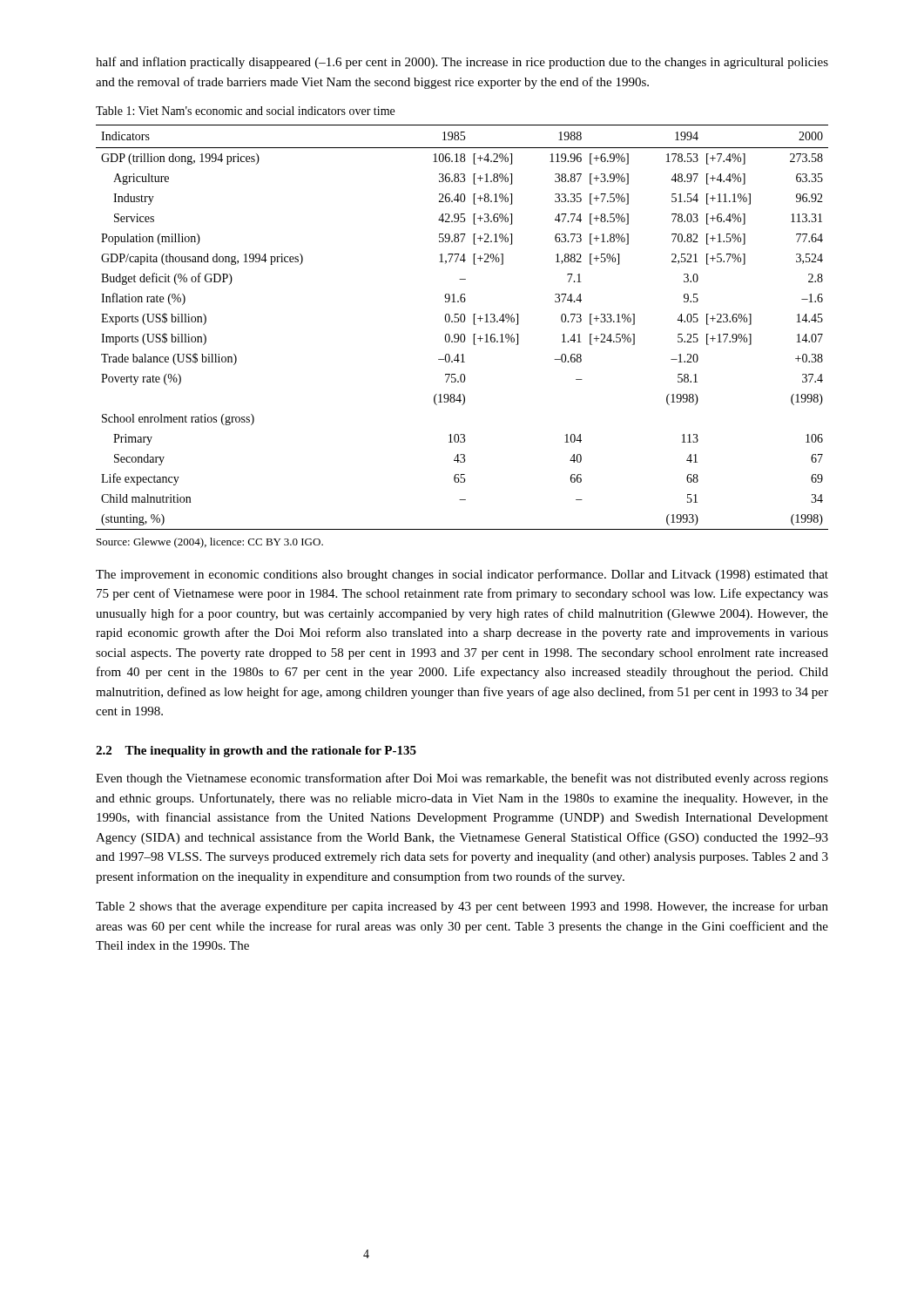Click on the element starting "Table 1: Viet Nam's economic and social indicators"
This screenshot has width=924, height=1307.
pos(245,111)
